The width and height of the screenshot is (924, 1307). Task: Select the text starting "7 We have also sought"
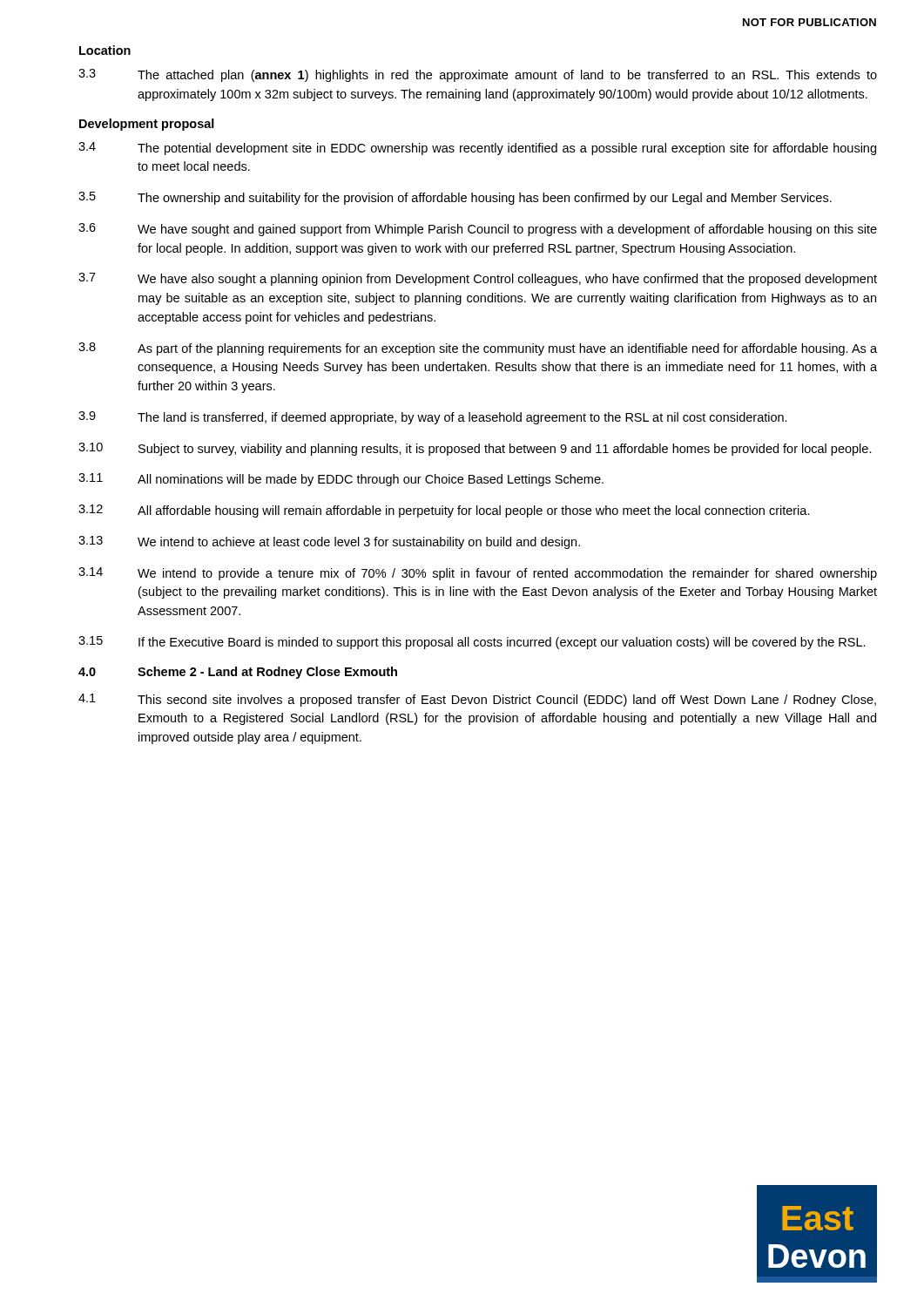click(x=478, y=299)
